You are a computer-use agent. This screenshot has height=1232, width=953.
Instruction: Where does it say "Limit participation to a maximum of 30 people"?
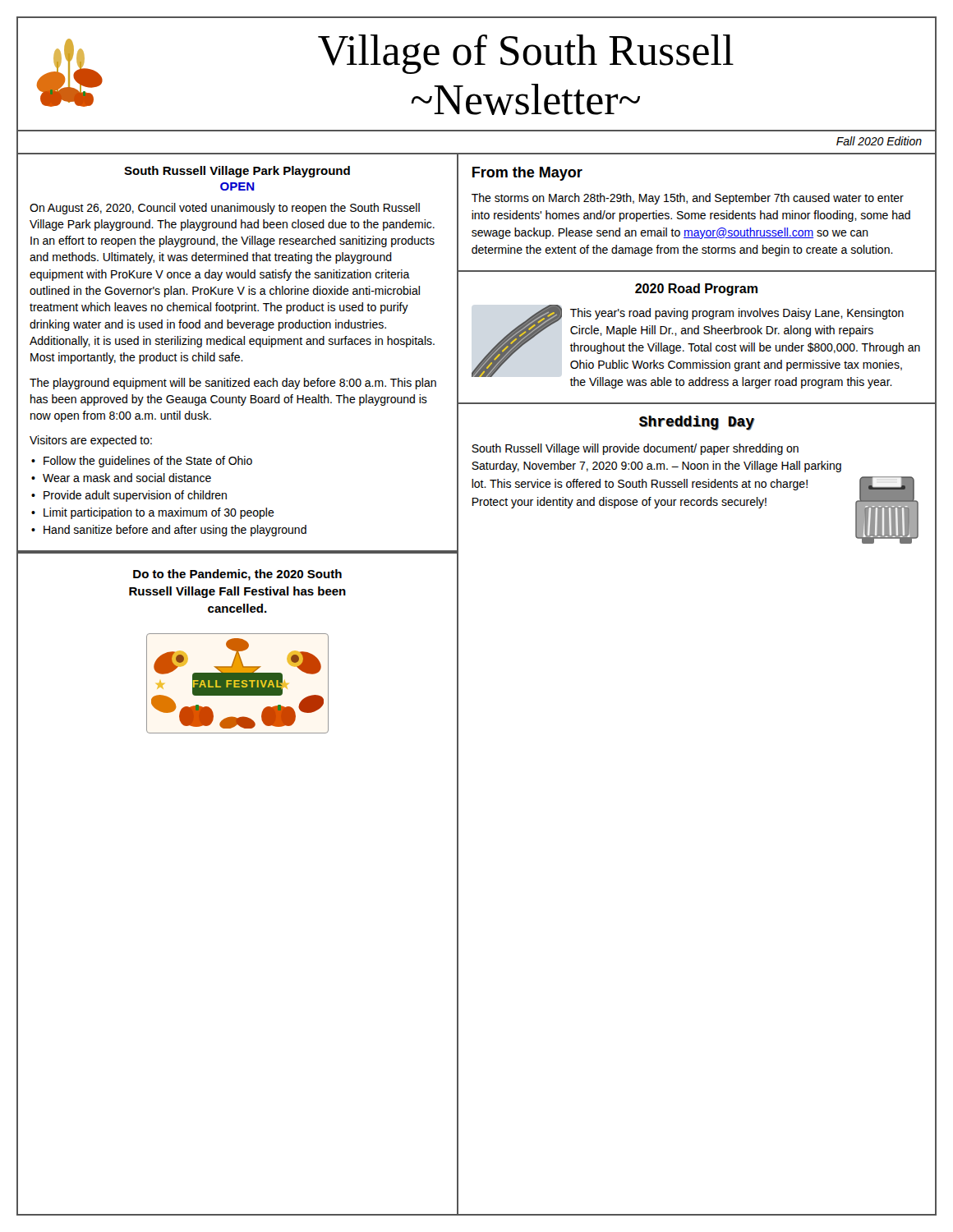(x=158, y=512)
